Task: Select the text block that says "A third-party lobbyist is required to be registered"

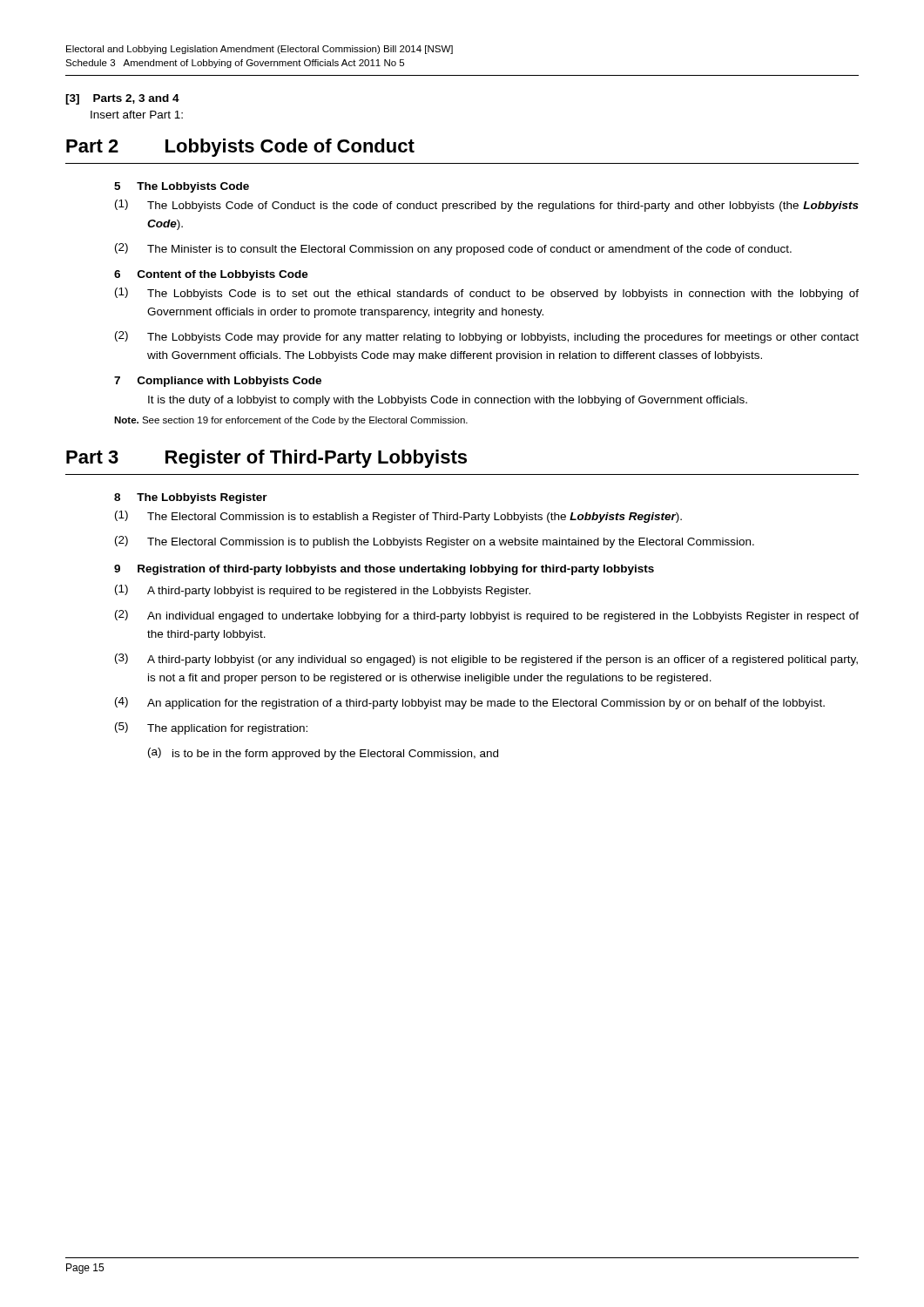Action: [x=339, y=591]
